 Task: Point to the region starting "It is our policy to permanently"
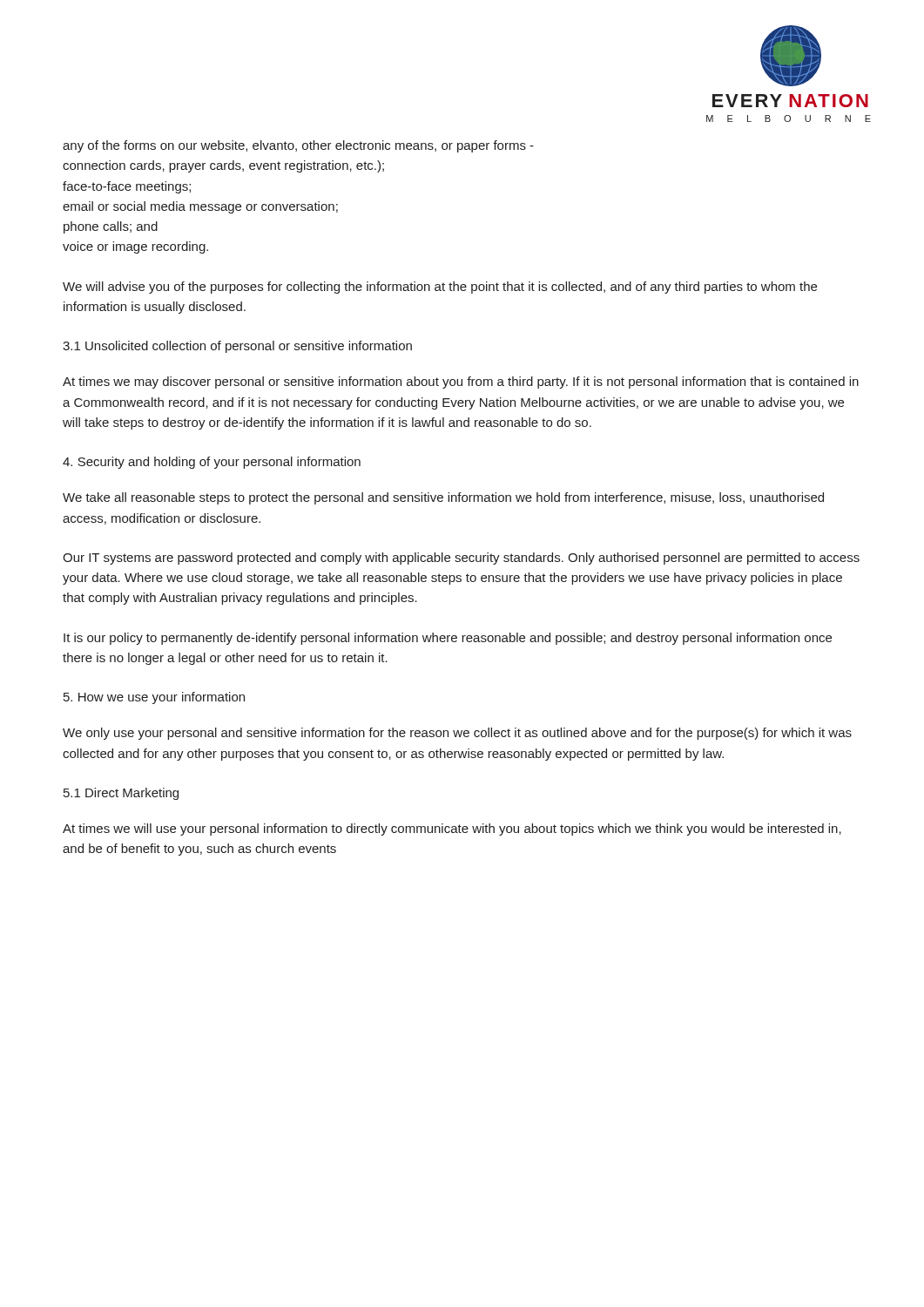point(448,647)
